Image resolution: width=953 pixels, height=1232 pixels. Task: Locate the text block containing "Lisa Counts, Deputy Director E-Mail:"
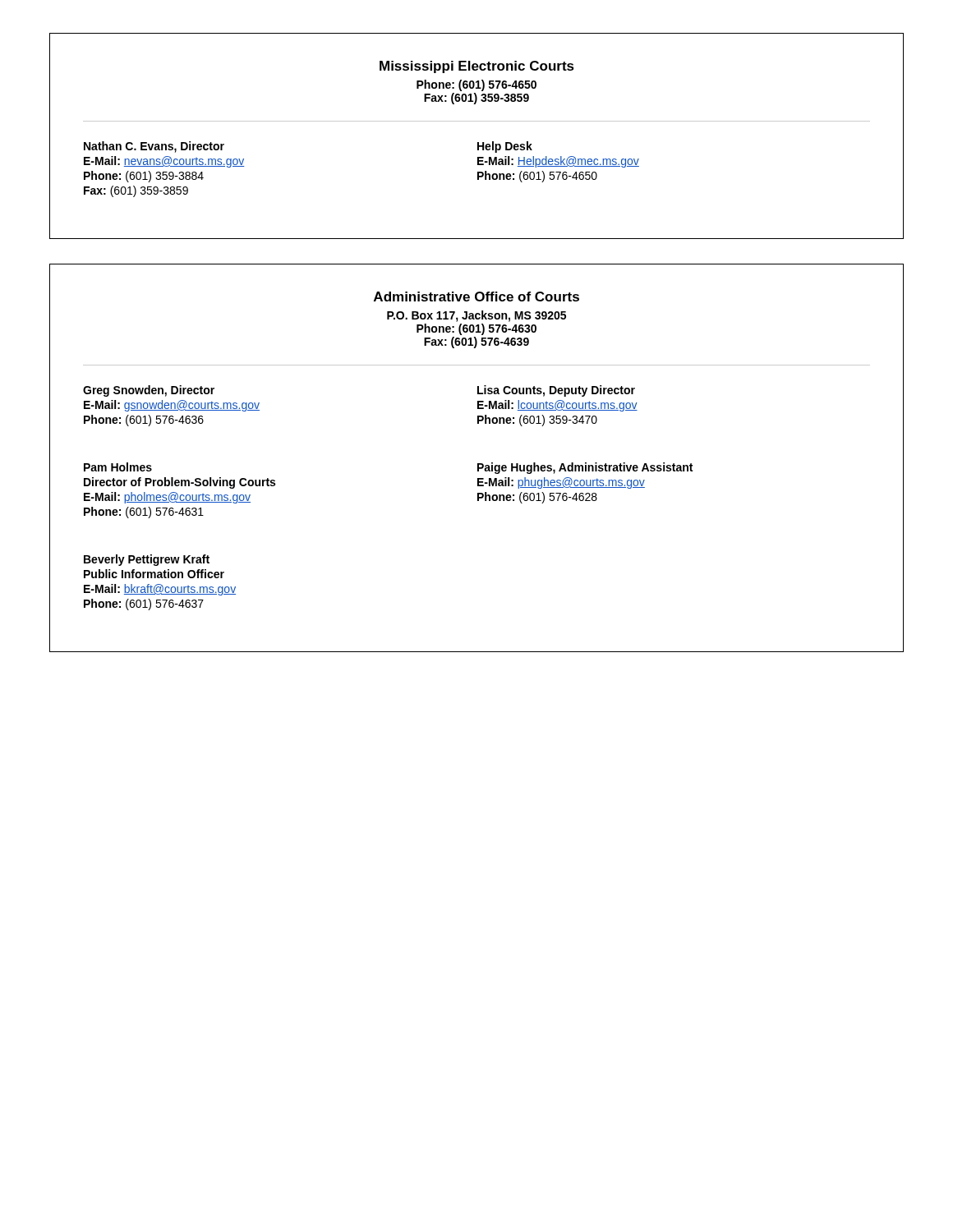(556, 391)
